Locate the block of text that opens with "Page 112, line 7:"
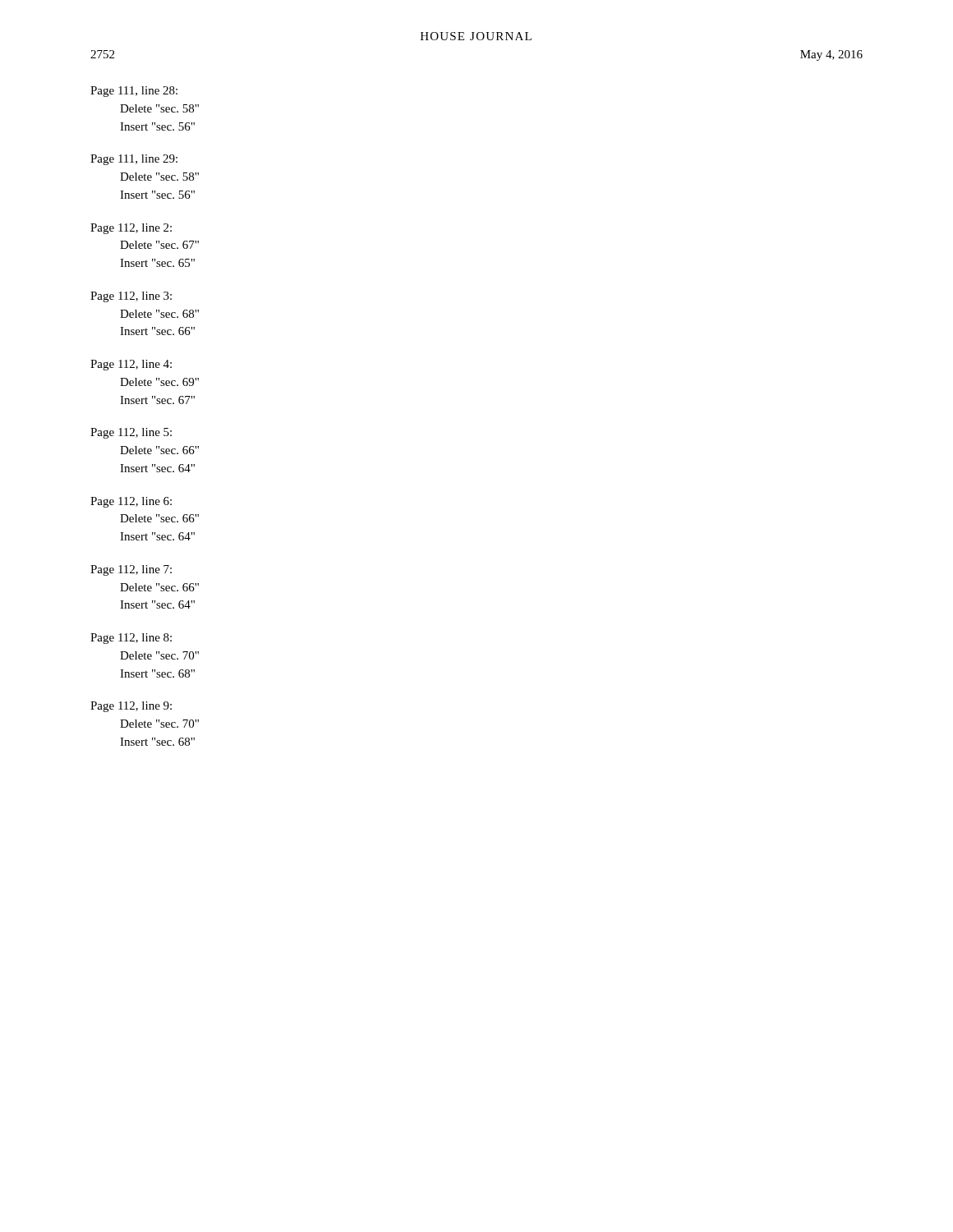 point(131,570)
